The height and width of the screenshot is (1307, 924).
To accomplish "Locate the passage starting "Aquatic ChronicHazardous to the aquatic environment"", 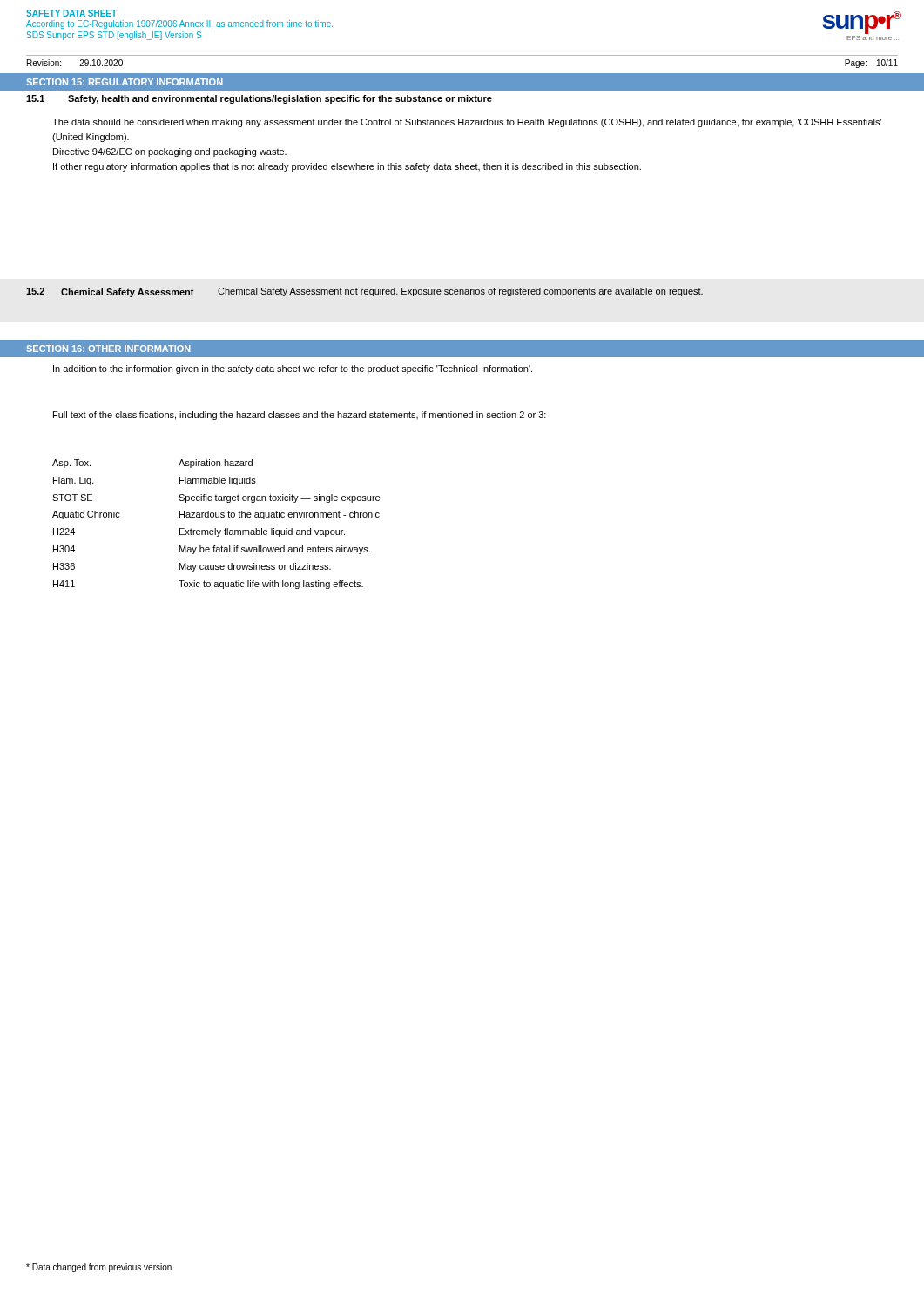I will (x=216, y=515).
